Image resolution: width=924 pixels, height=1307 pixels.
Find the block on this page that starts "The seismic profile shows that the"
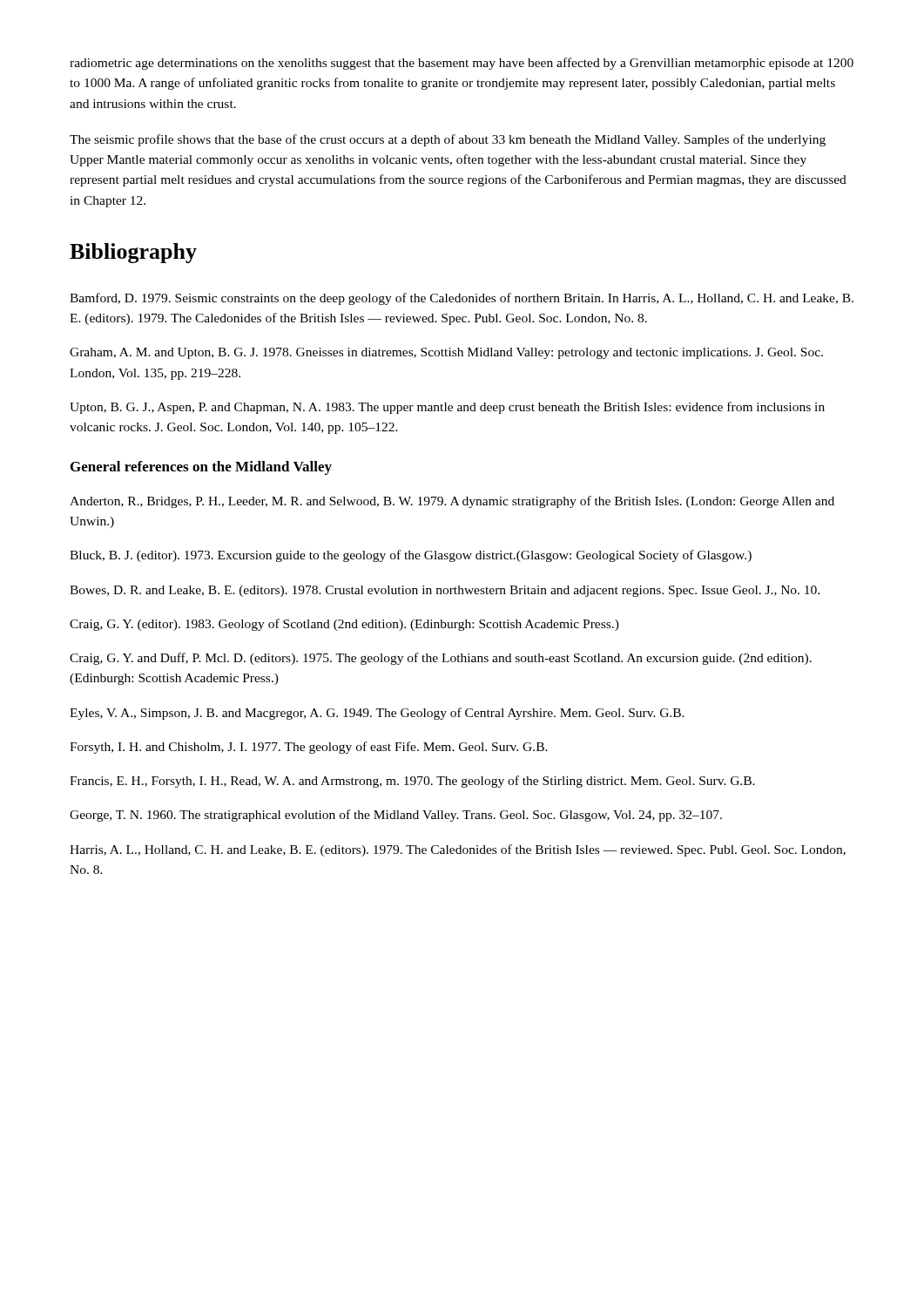458,169
